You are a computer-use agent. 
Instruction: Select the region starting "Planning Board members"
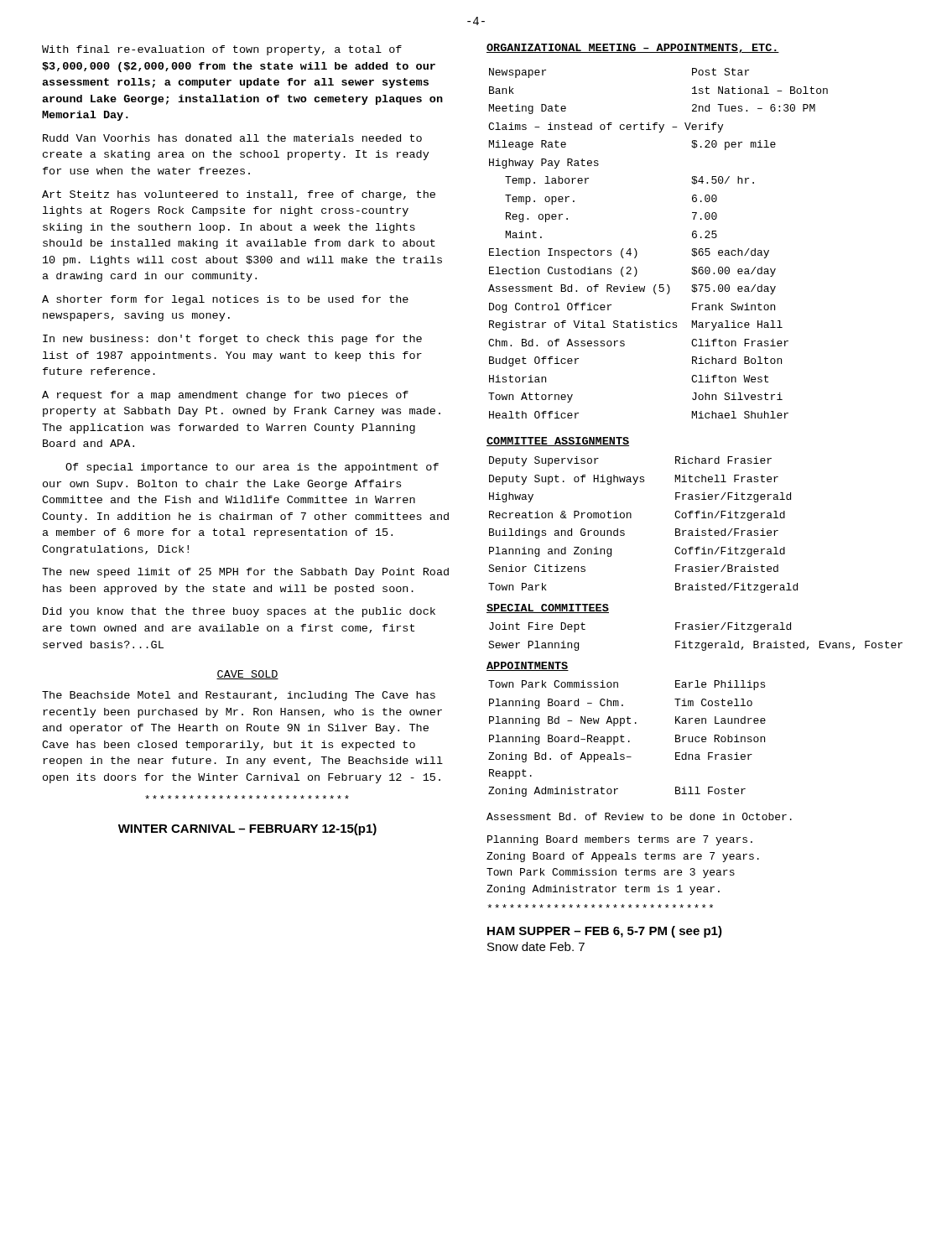(x=624, y=865)
